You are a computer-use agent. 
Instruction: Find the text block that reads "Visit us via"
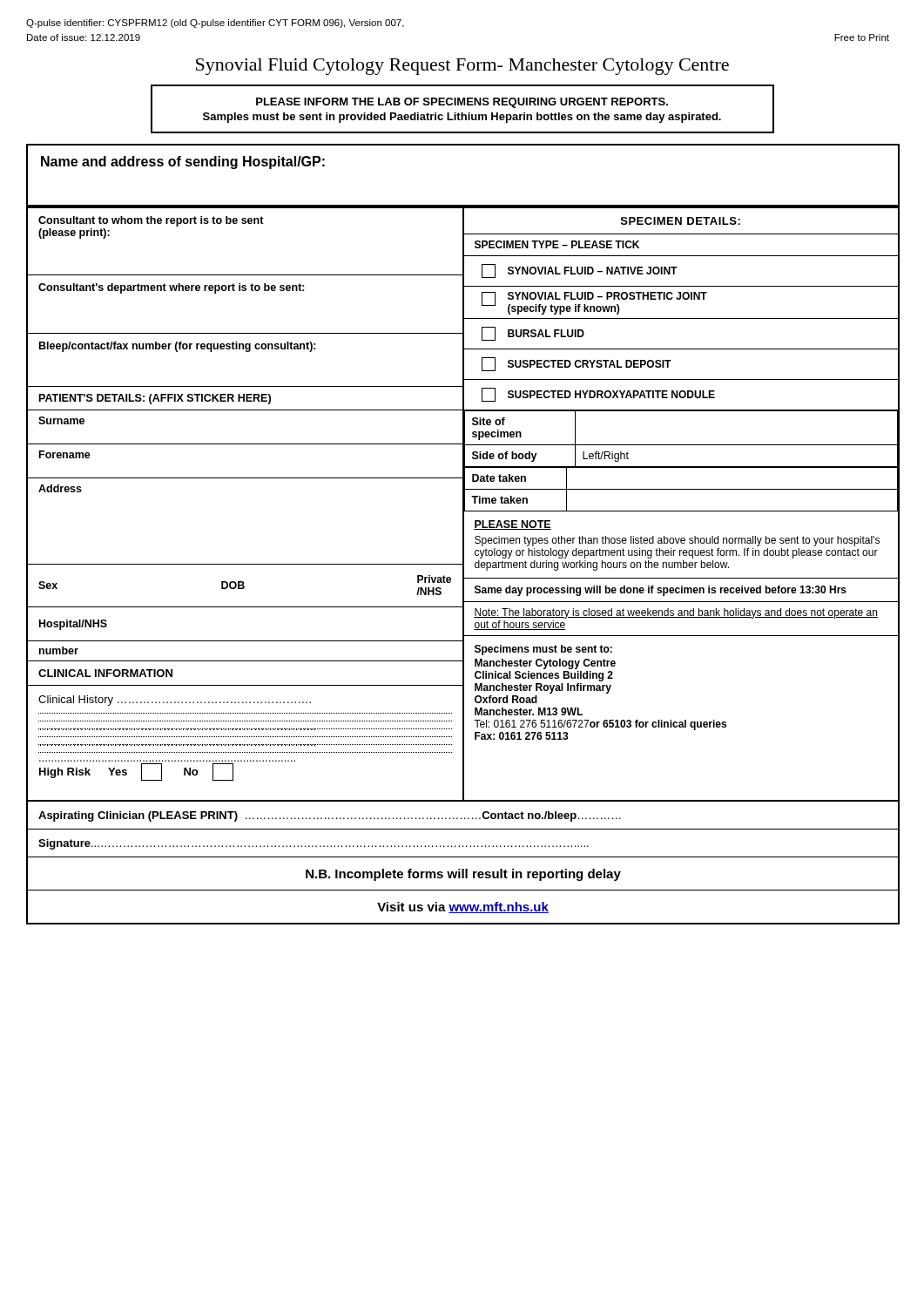pyautogui.click(x=463, y=906)
